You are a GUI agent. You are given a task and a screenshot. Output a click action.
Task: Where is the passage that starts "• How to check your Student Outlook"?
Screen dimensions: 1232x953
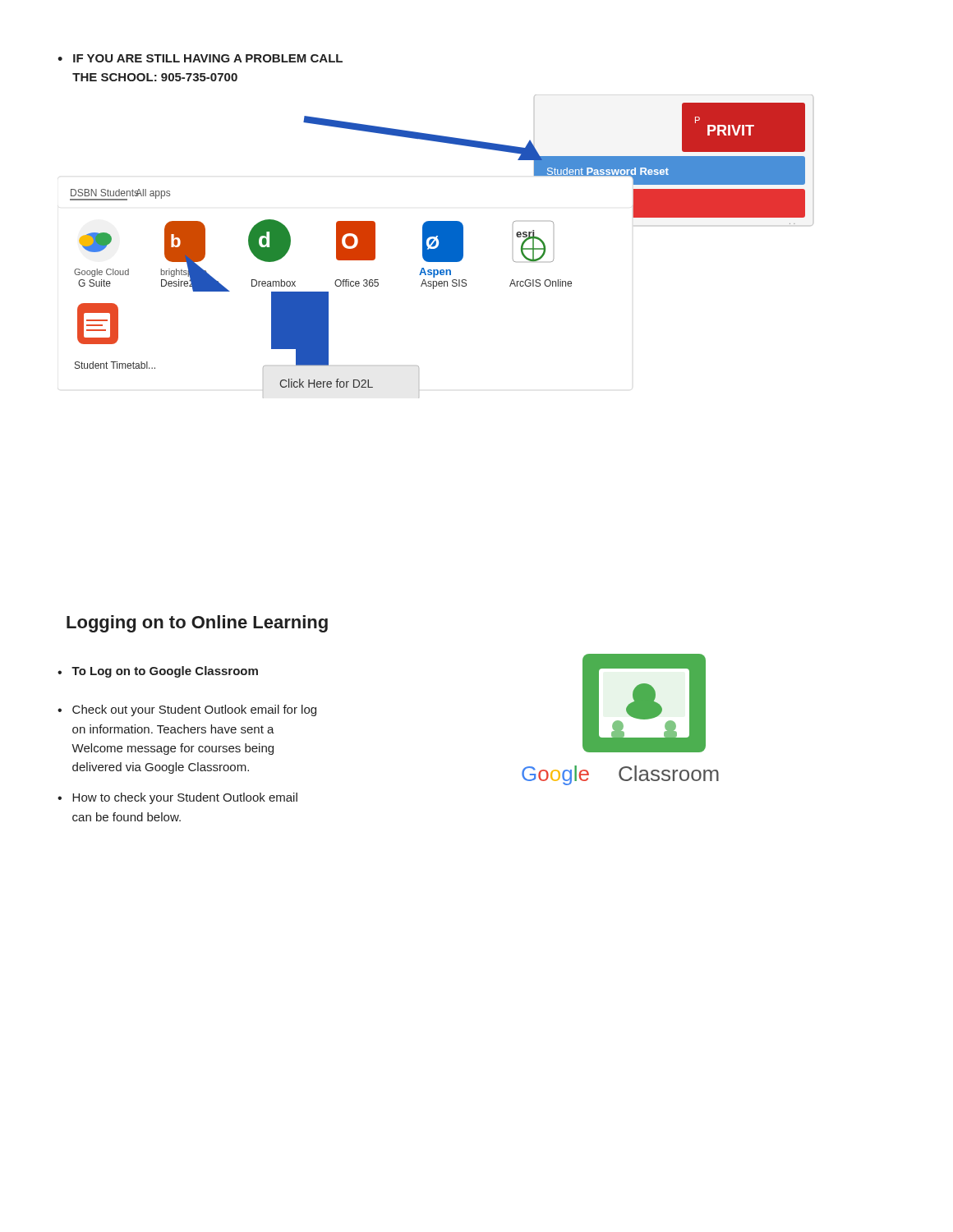[x=178, y=807]
